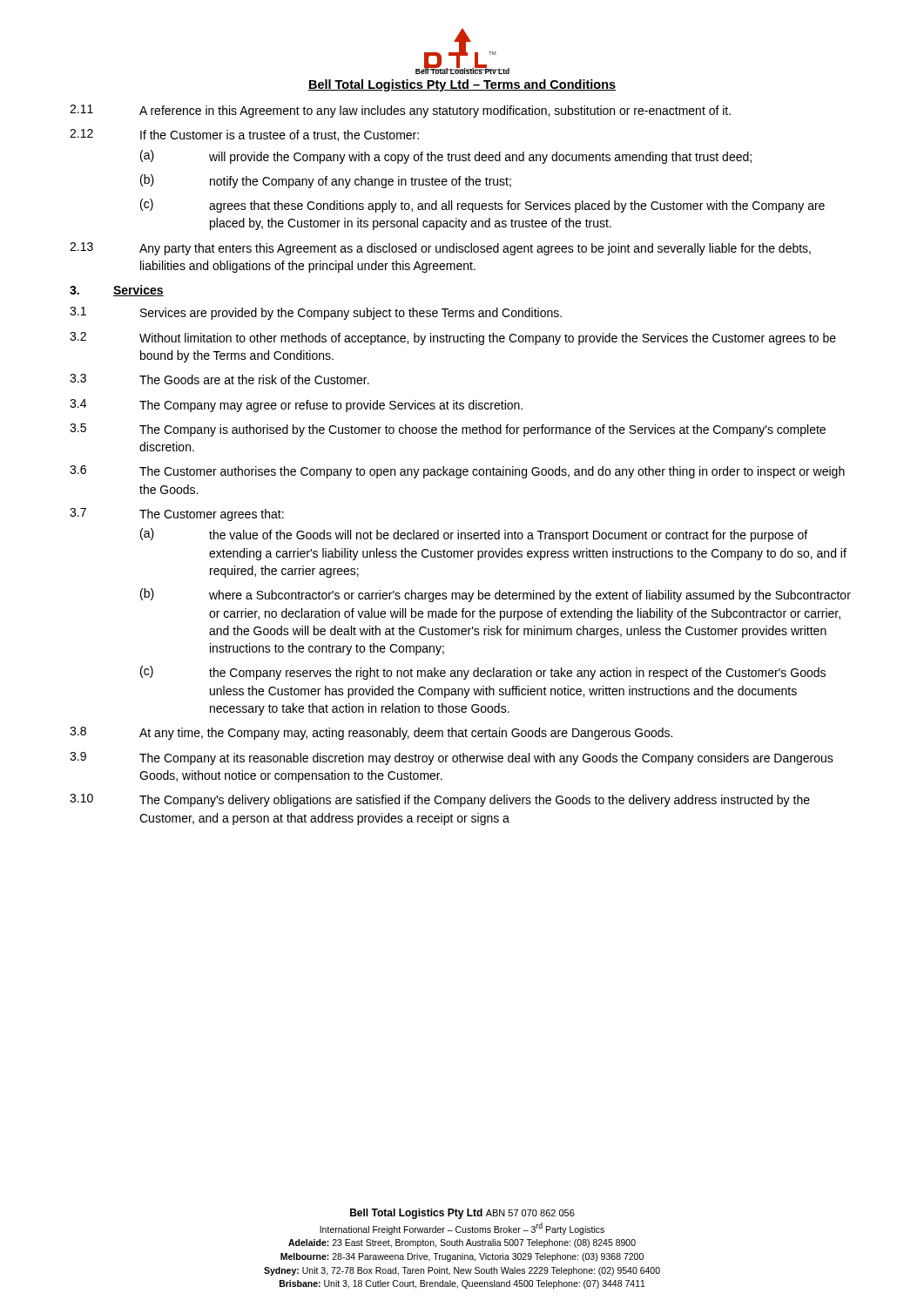Viewport: 924px width, 1307px height.
Task: Click on the region starting "(b) notify the Company of any"
Action: click(x=497, y=181)
